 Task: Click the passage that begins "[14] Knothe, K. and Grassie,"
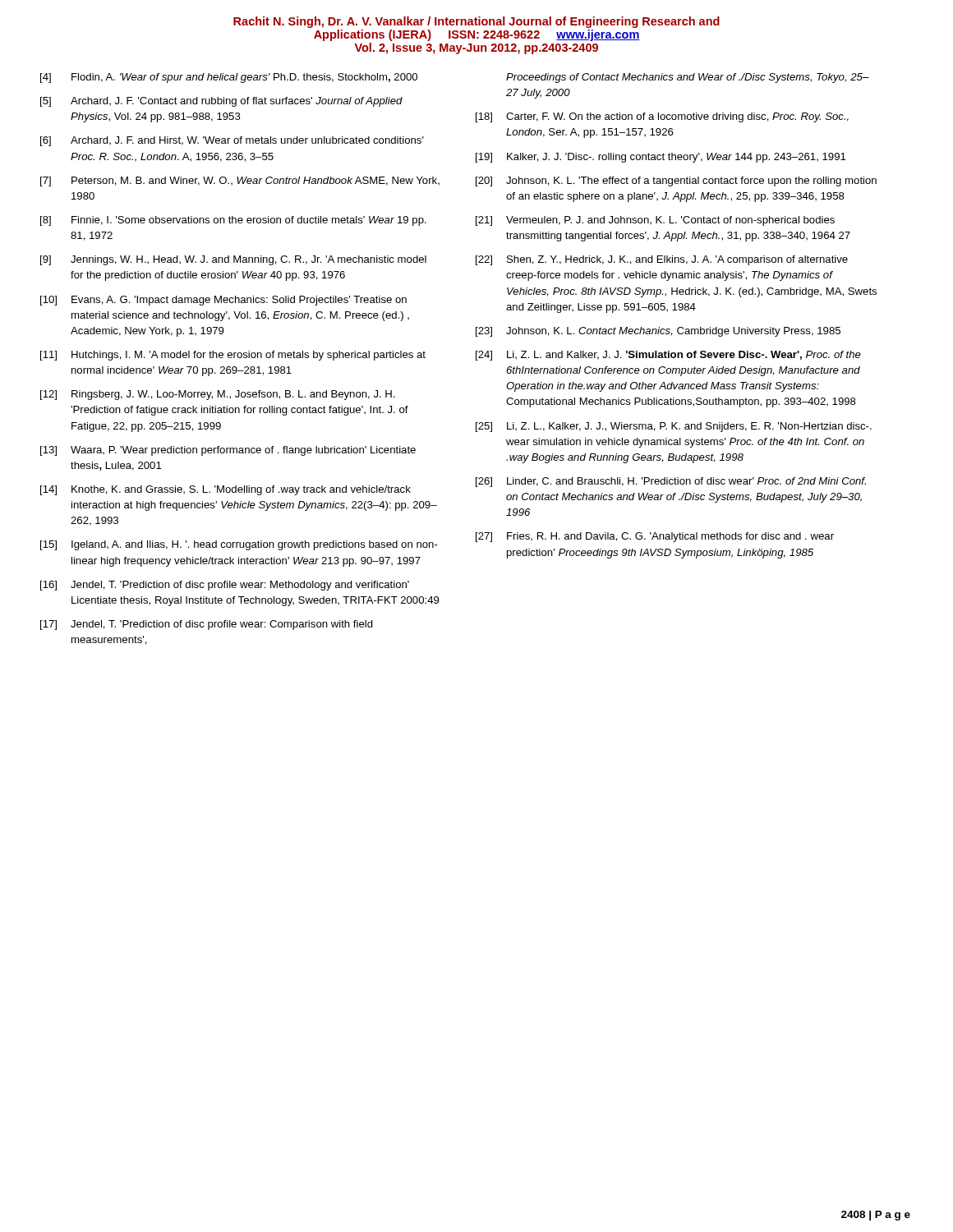(x=241, y=505)
